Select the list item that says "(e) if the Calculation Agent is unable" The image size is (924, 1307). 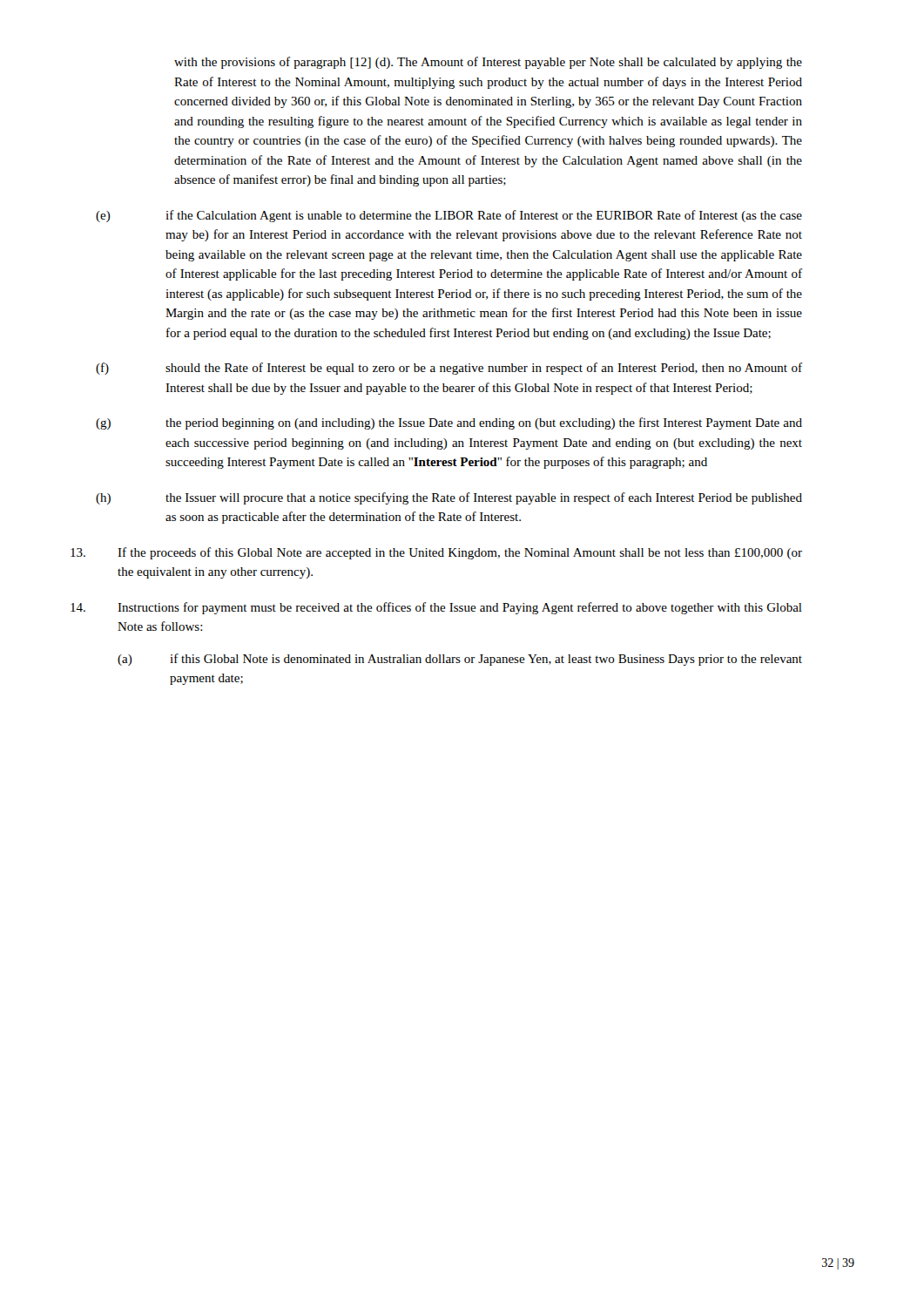point(436,274)
